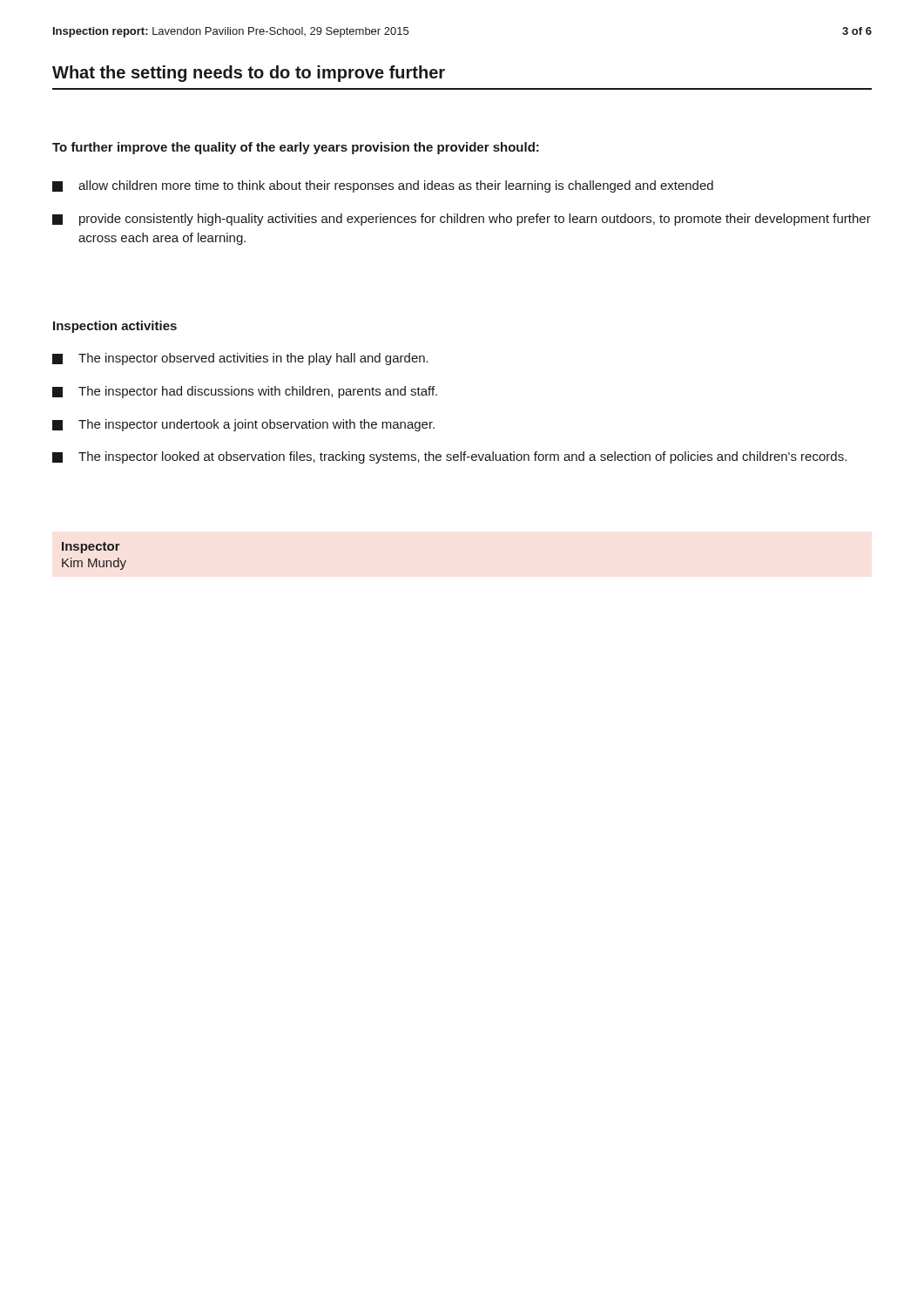Locate the element starting "provide consistently high-quality activities and experiences for children"
The image size is (924, 1307).
(462, 228)
